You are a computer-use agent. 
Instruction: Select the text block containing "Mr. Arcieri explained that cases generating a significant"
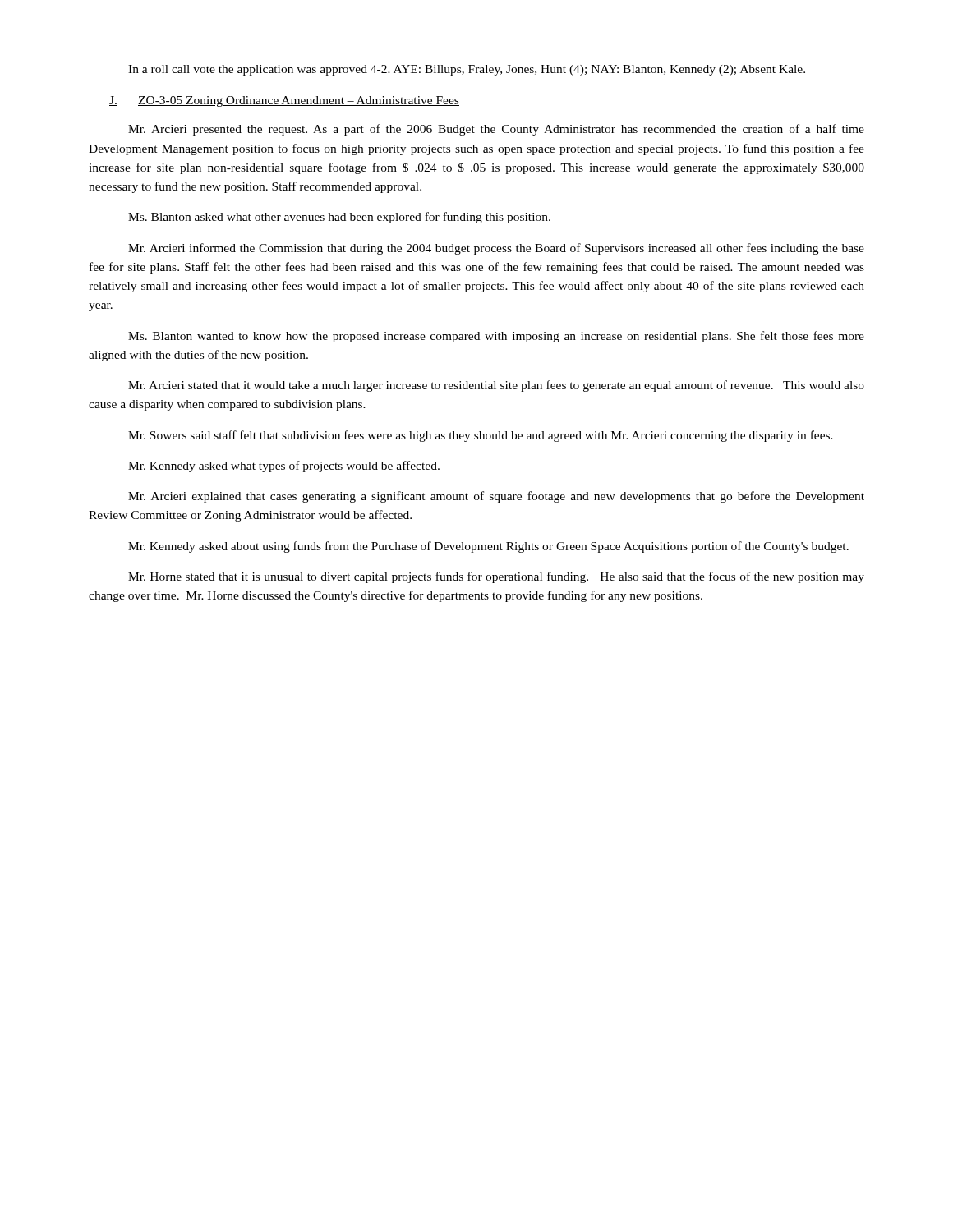(x=476, y=505)
